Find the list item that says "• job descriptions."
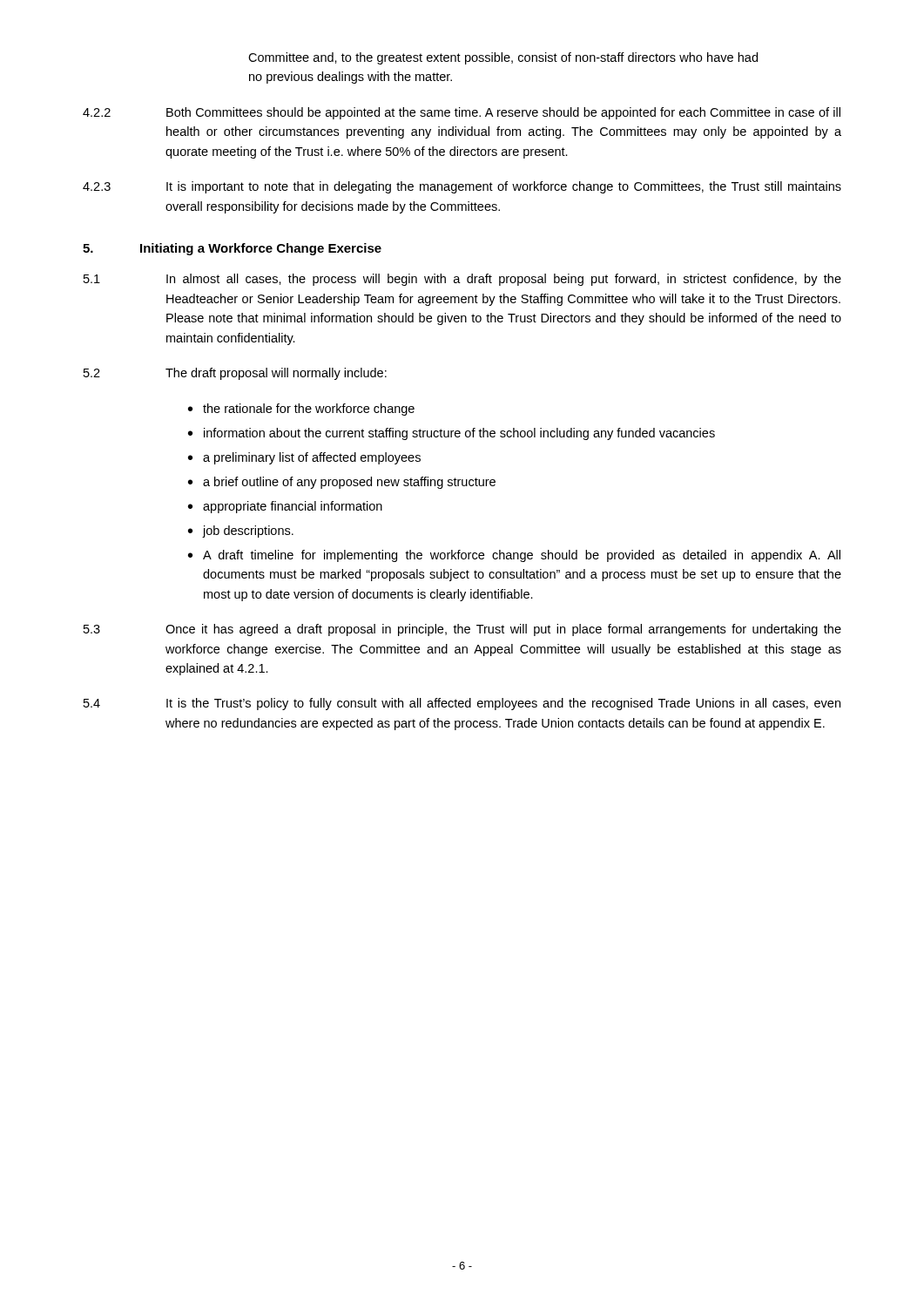This screenshot has width=924, height=1307. (x=241, y=532)
